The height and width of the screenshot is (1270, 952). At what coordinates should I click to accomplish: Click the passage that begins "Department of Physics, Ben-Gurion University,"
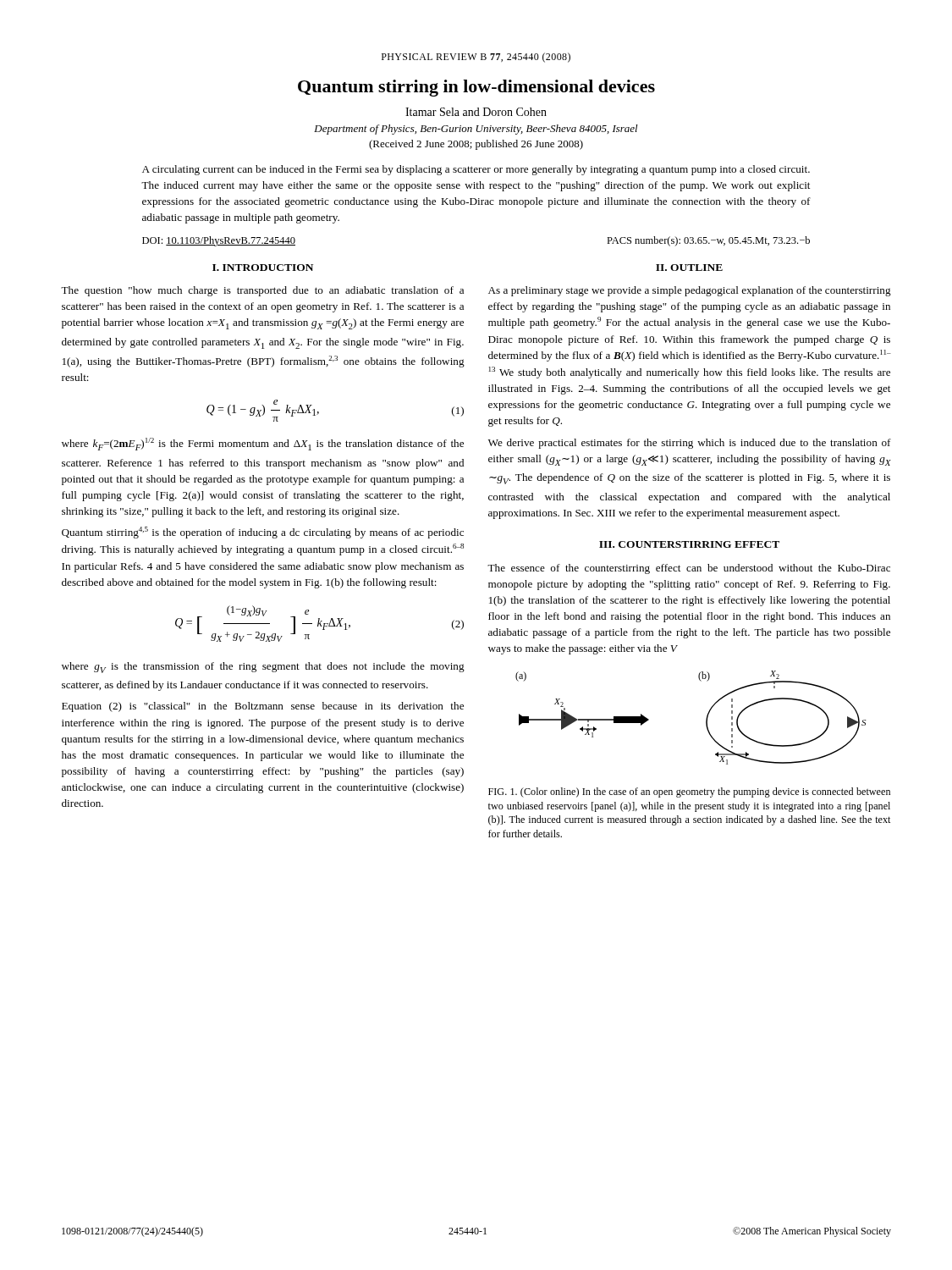[x=476, y=128]
